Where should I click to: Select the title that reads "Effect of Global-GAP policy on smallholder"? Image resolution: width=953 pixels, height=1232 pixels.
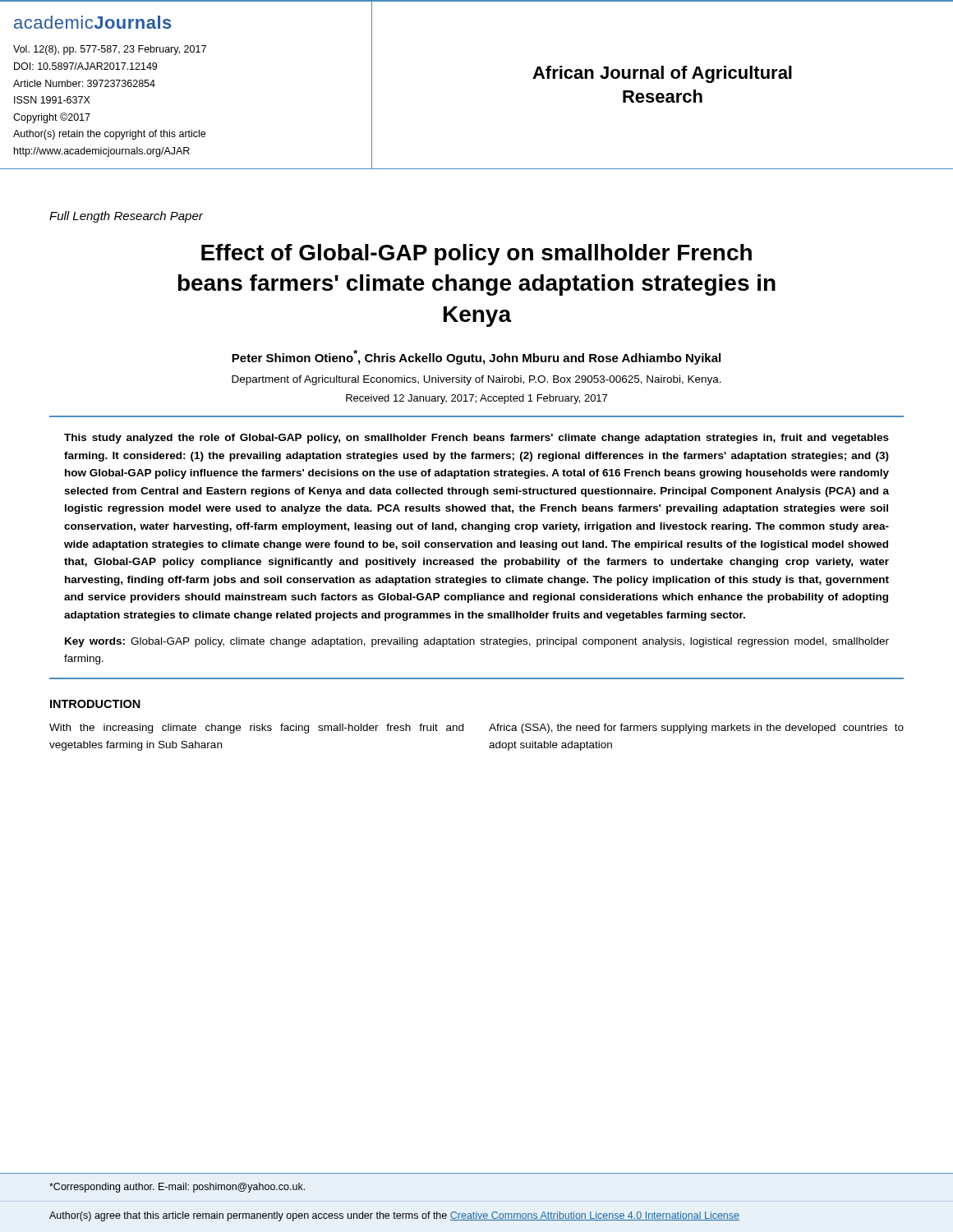(x=476, y=283)
